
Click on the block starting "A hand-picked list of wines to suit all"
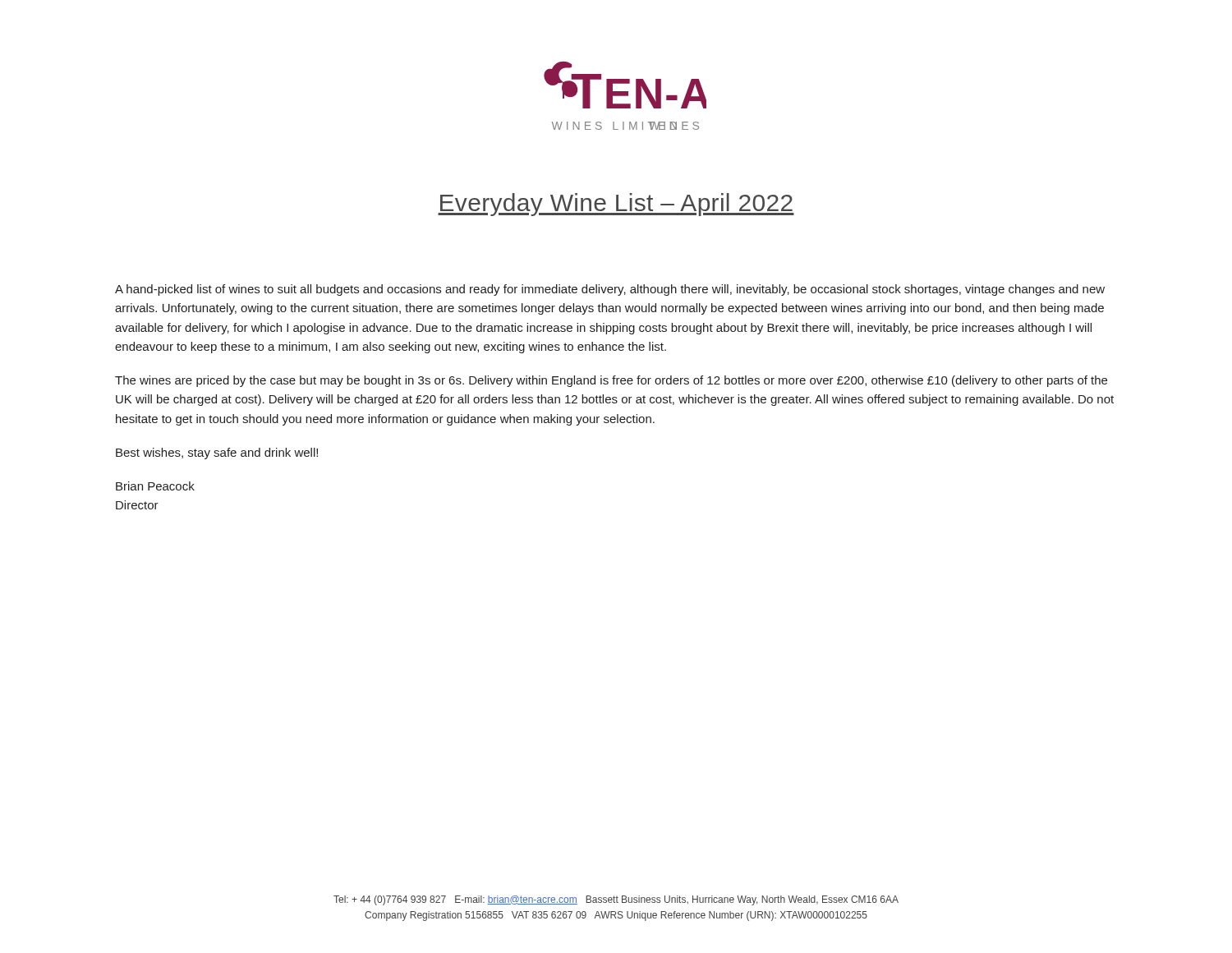click(616, 318)
